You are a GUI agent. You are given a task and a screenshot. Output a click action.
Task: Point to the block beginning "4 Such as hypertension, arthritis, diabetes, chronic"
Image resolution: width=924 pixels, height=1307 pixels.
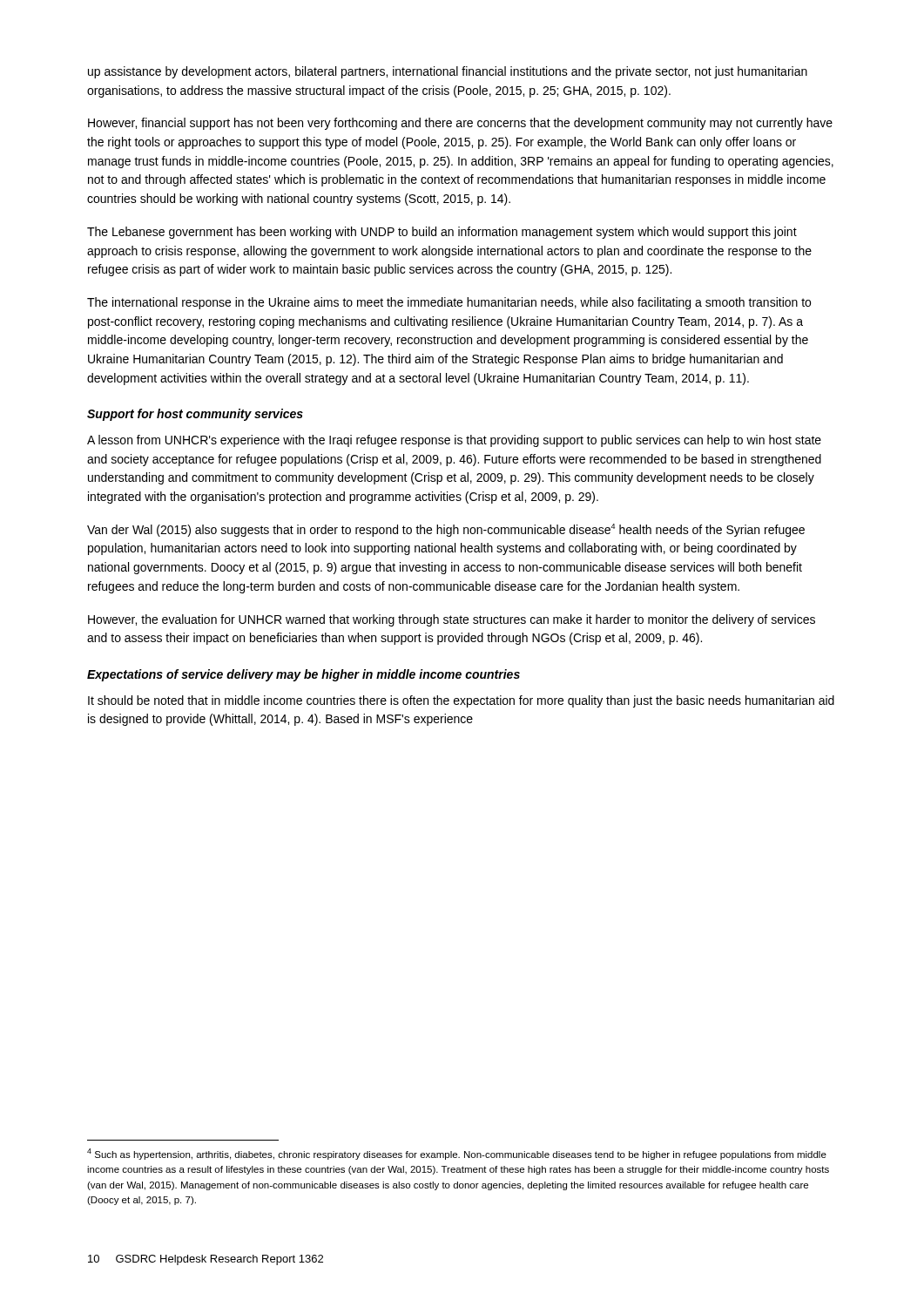point(458,1176)
